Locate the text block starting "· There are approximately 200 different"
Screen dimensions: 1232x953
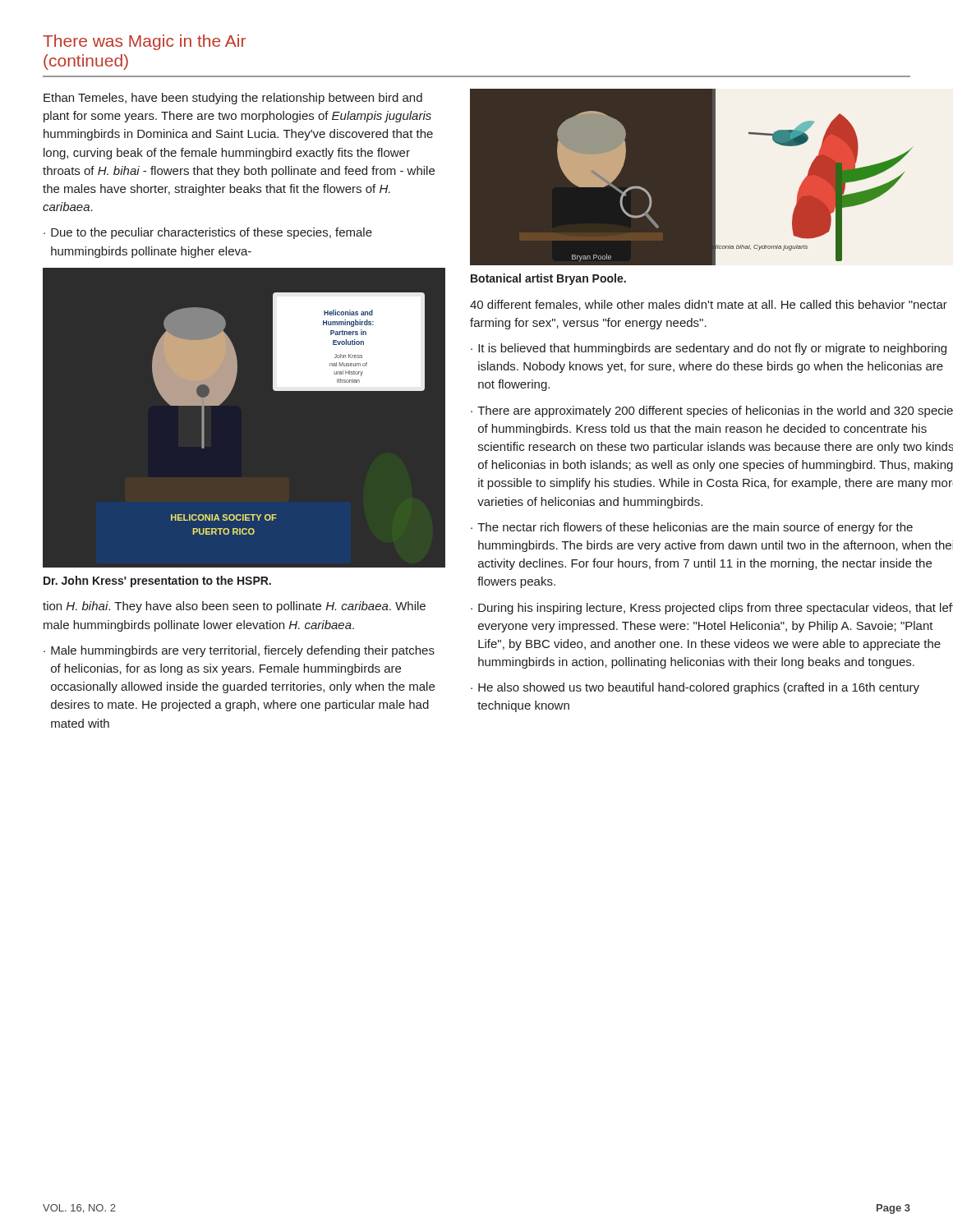point(711,456)
